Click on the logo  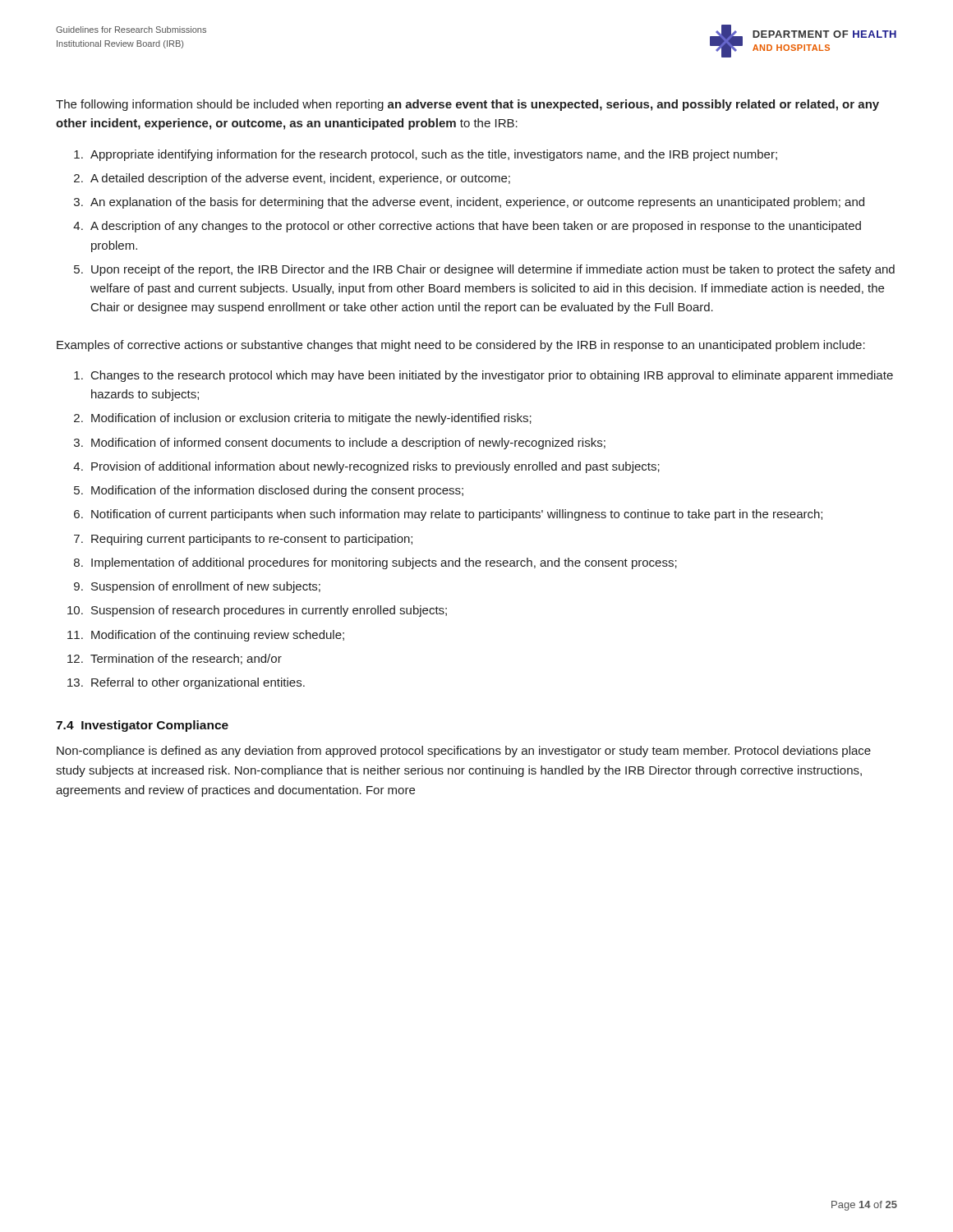(x=803, y=41)
